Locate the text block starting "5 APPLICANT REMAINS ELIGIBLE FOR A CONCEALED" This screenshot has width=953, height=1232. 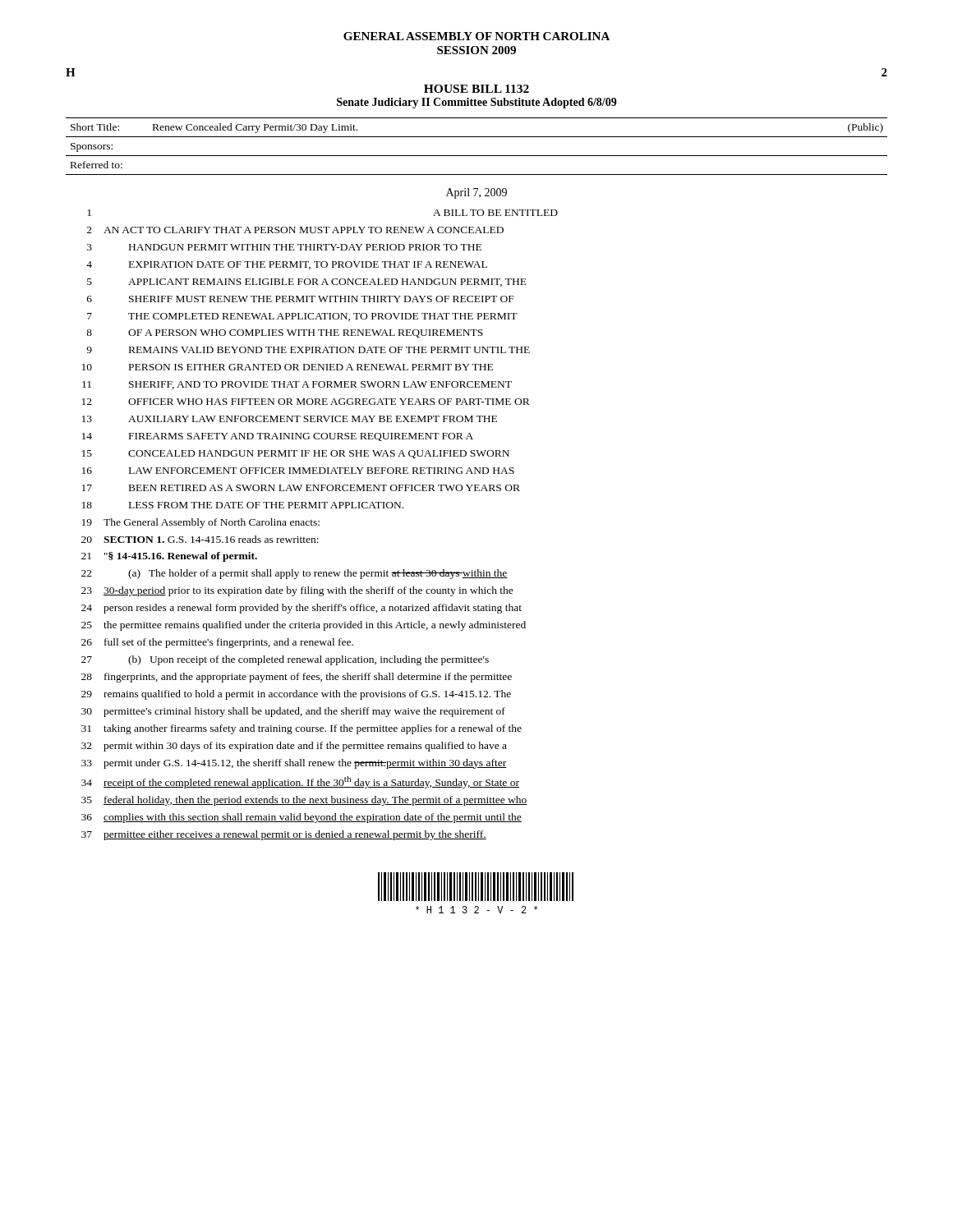point(296,282)
